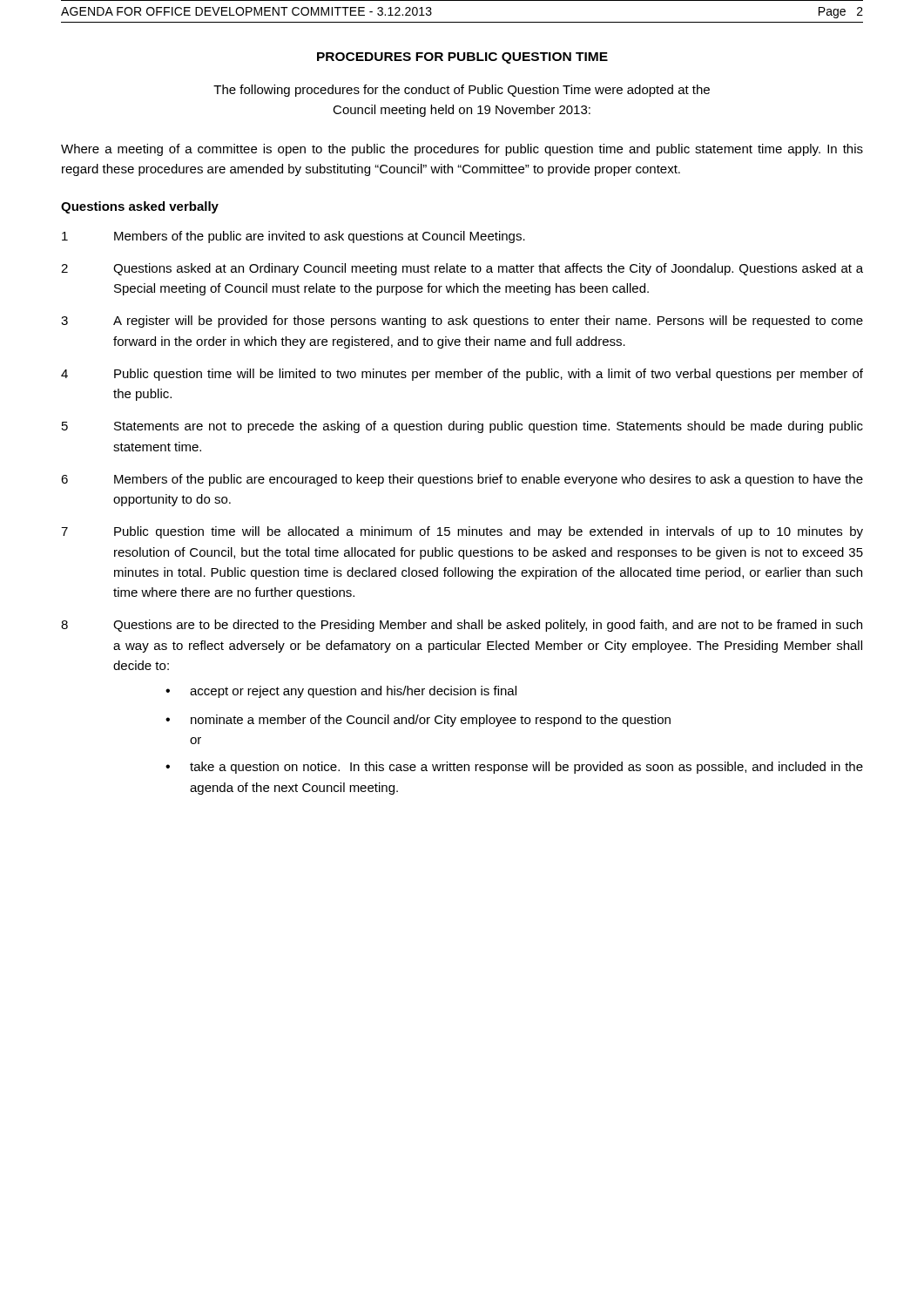Find the block on this page that starts "5 Statements are"
The width and height of the screenshot is (924, 1307).
[462, 436]
